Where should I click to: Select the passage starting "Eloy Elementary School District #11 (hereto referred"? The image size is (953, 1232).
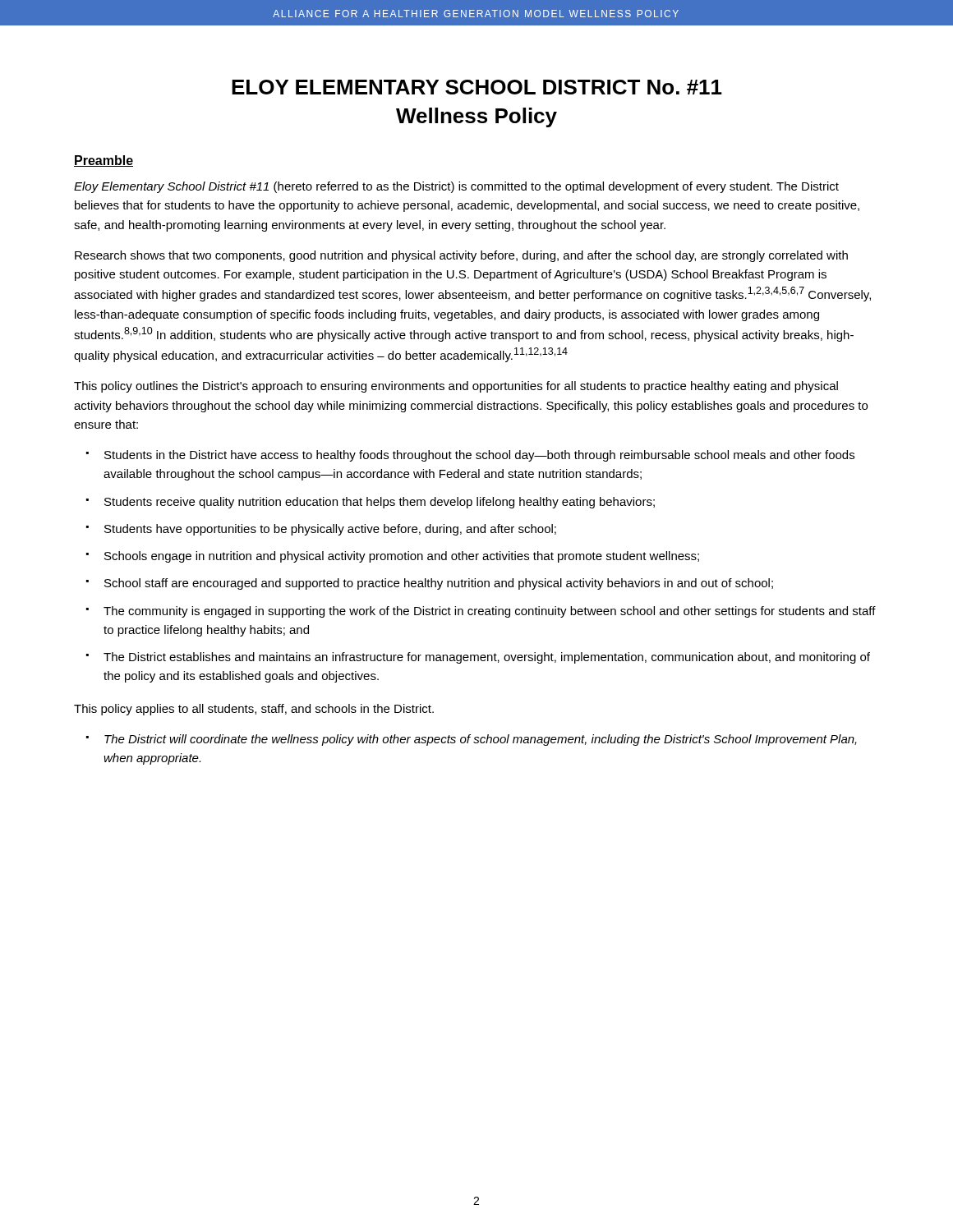click(467, 205)
